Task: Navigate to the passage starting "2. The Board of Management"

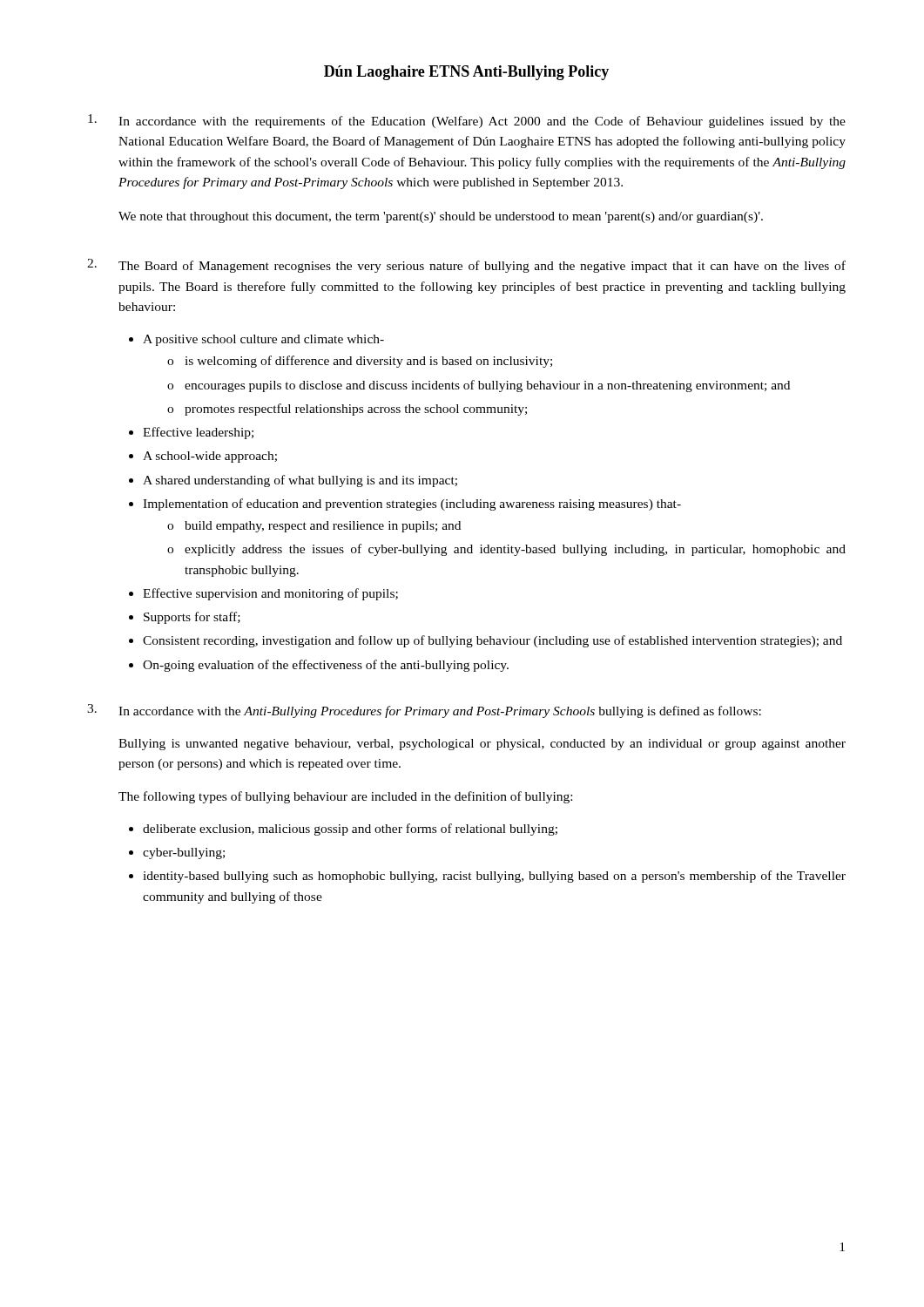Action: [x=466, y=266]
